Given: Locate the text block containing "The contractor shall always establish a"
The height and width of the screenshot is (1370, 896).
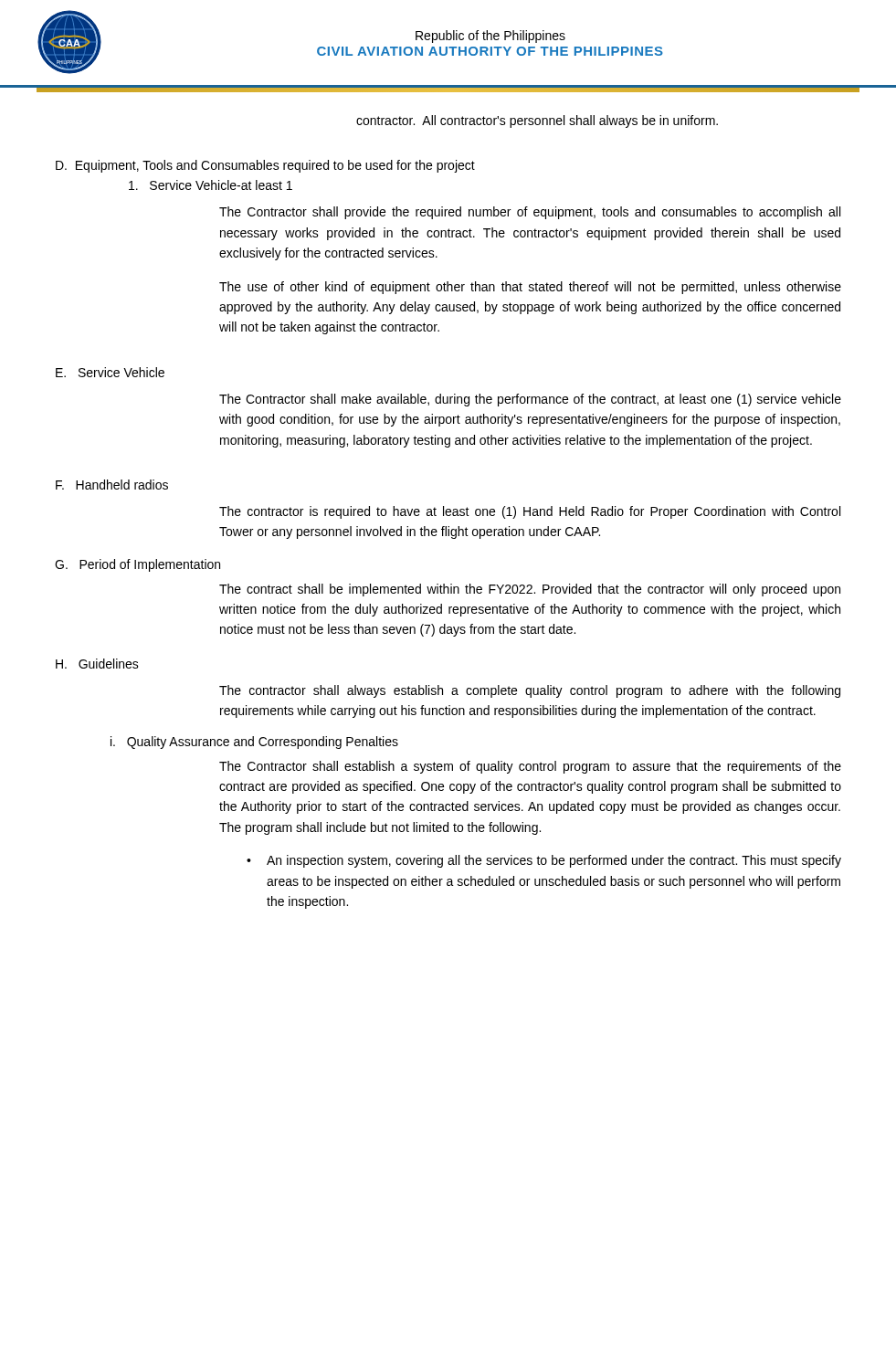Looking at the screenshot, I should tap(530, 701).
